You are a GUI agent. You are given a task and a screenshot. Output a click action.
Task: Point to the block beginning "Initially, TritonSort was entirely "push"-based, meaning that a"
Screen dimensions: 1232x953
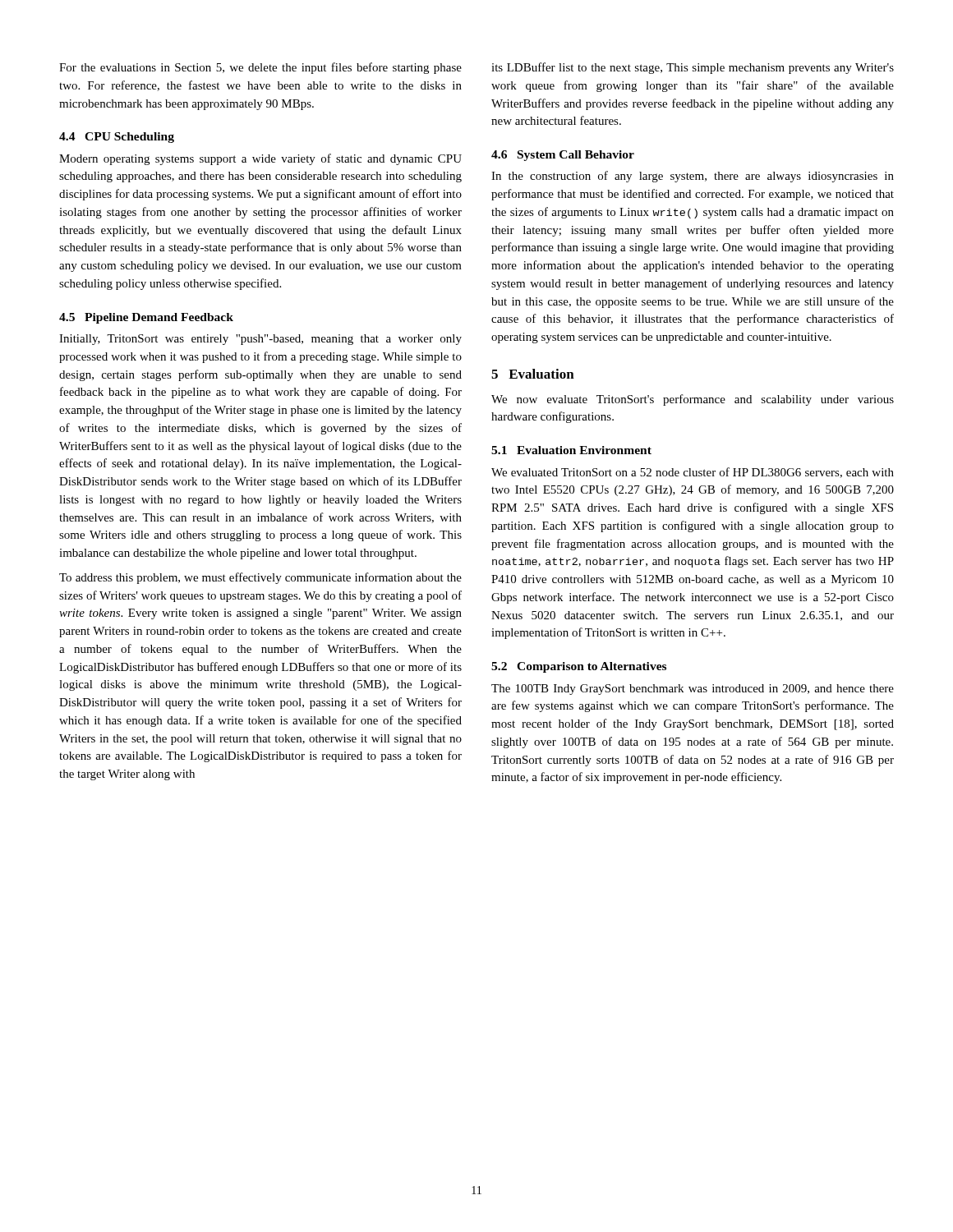pyautogui.click(x=260, y=557)
